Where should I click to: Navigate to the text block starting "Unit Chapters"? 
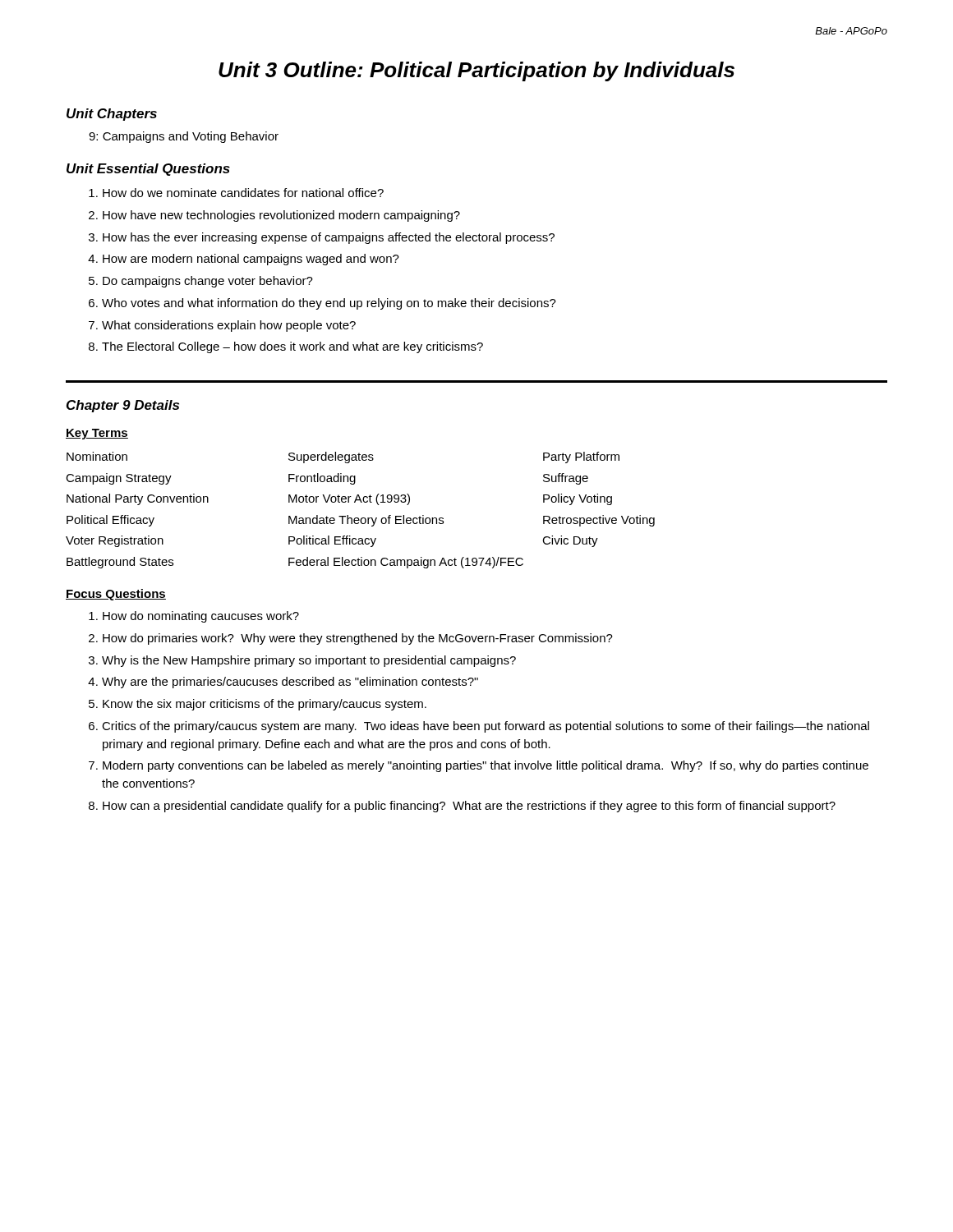click(x=112, y=114)
